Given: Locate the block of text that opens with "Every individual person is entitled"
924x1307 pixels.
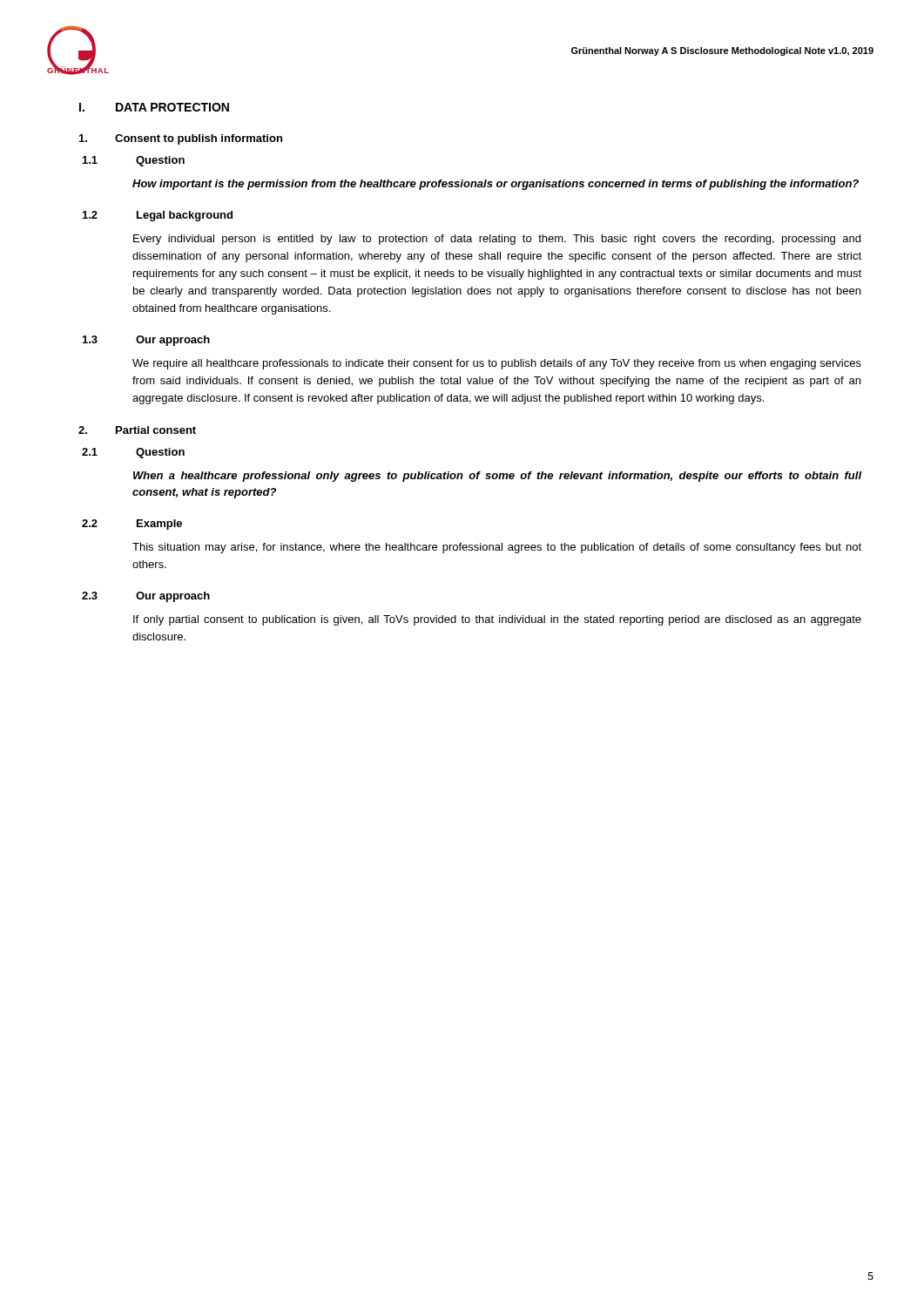Looking at the screenshot, I should click(497, 273).
